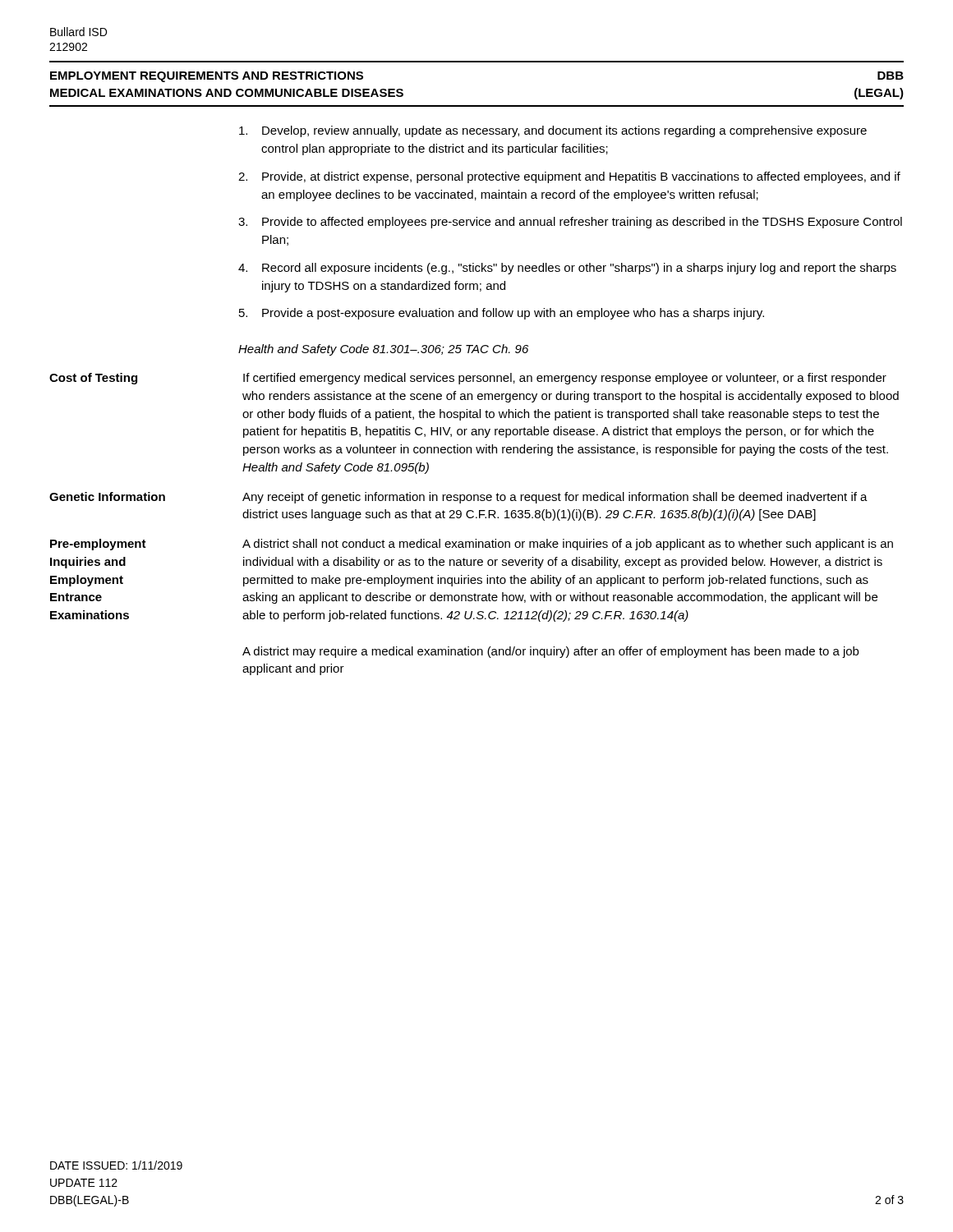The image size is (953, 1232).
Task: Select the list item that reads "5. Provide a post-exposure"
Action: (571, 313)
